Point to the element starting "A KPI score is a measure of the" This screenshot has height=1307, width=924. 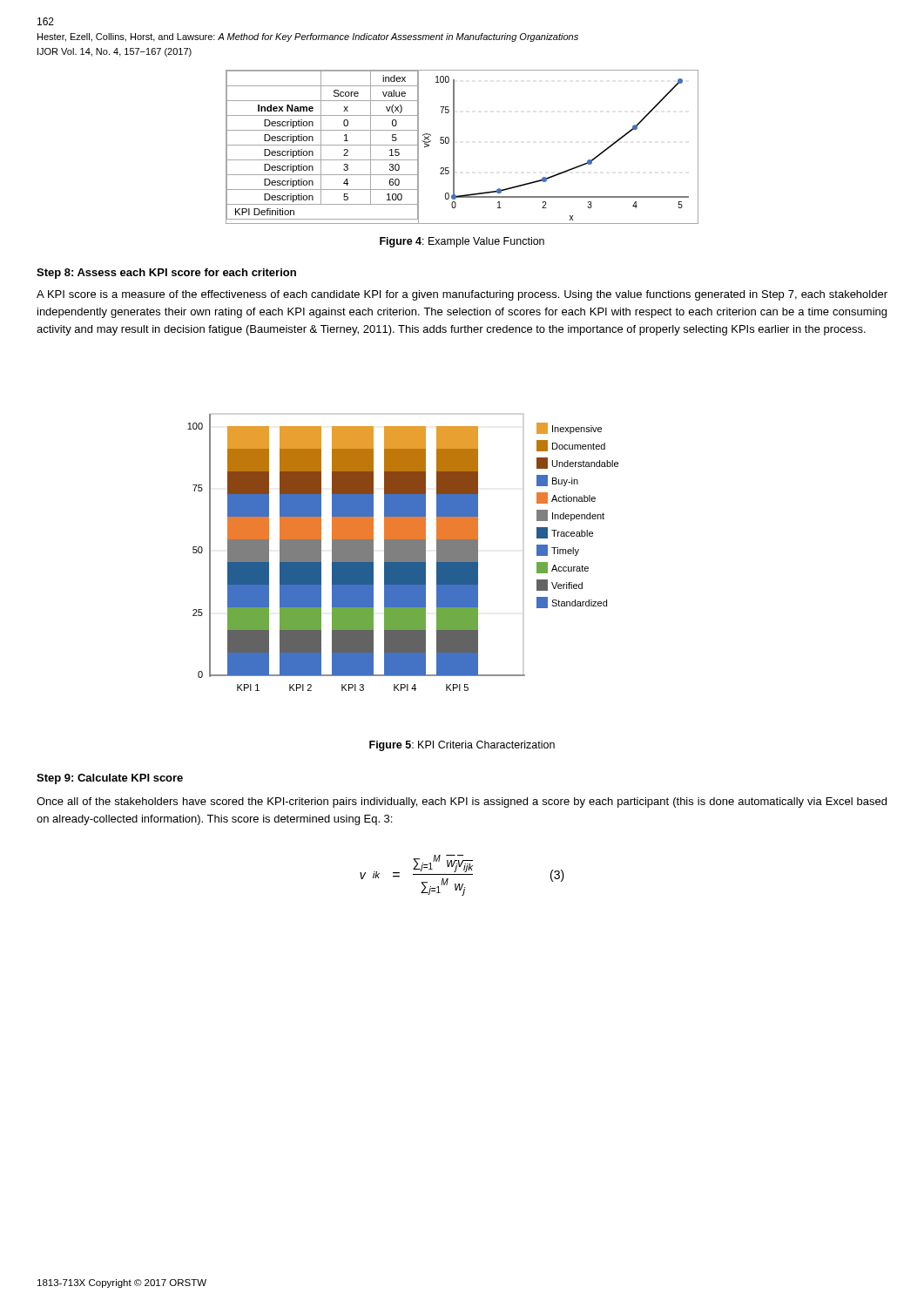coord(462,312)
